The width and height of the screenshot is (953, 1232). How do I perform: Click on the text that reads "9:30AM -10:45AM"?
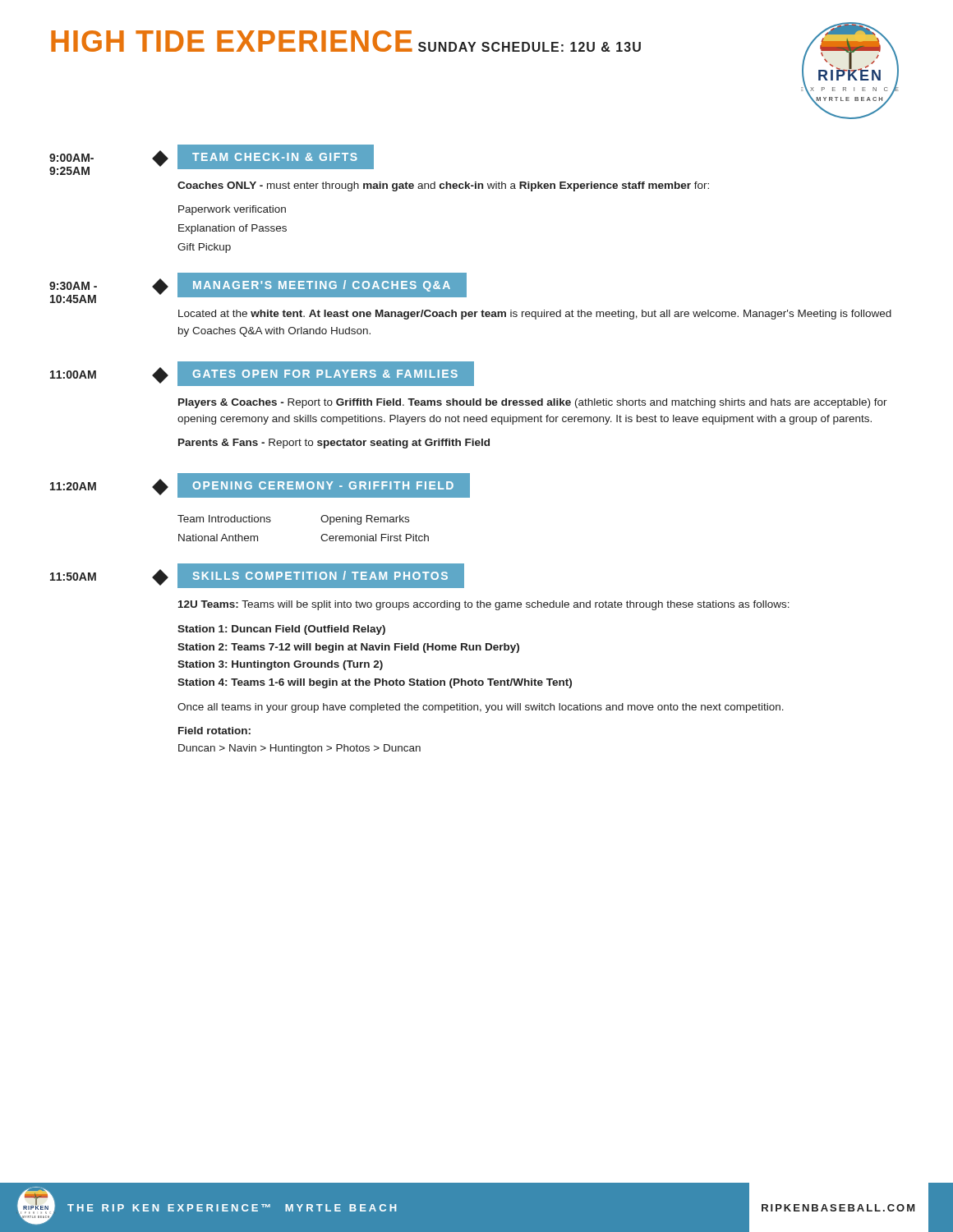[73, 292]
